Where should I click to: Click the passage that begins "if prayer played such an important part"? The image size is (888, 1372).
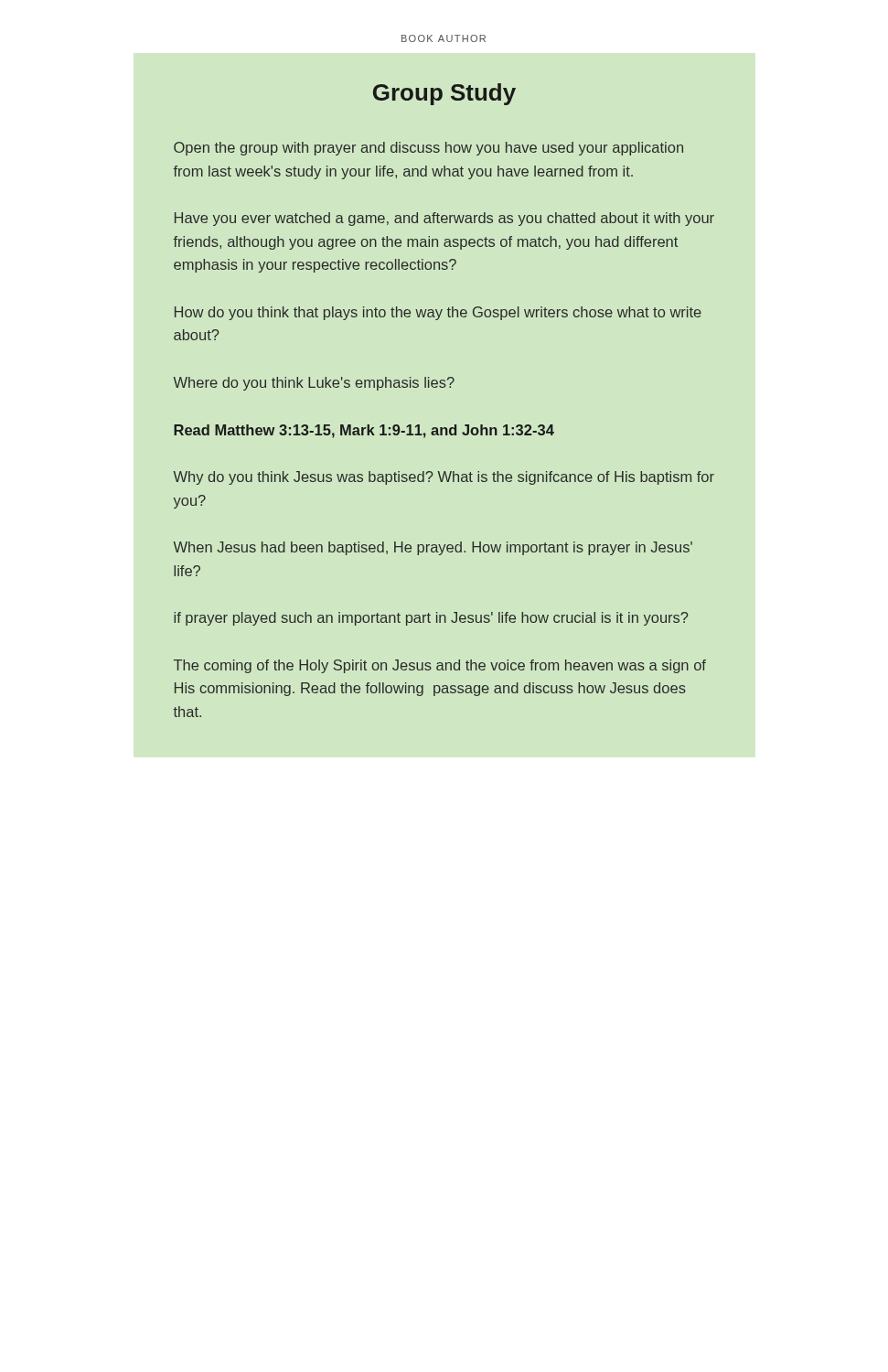[431, 618]
